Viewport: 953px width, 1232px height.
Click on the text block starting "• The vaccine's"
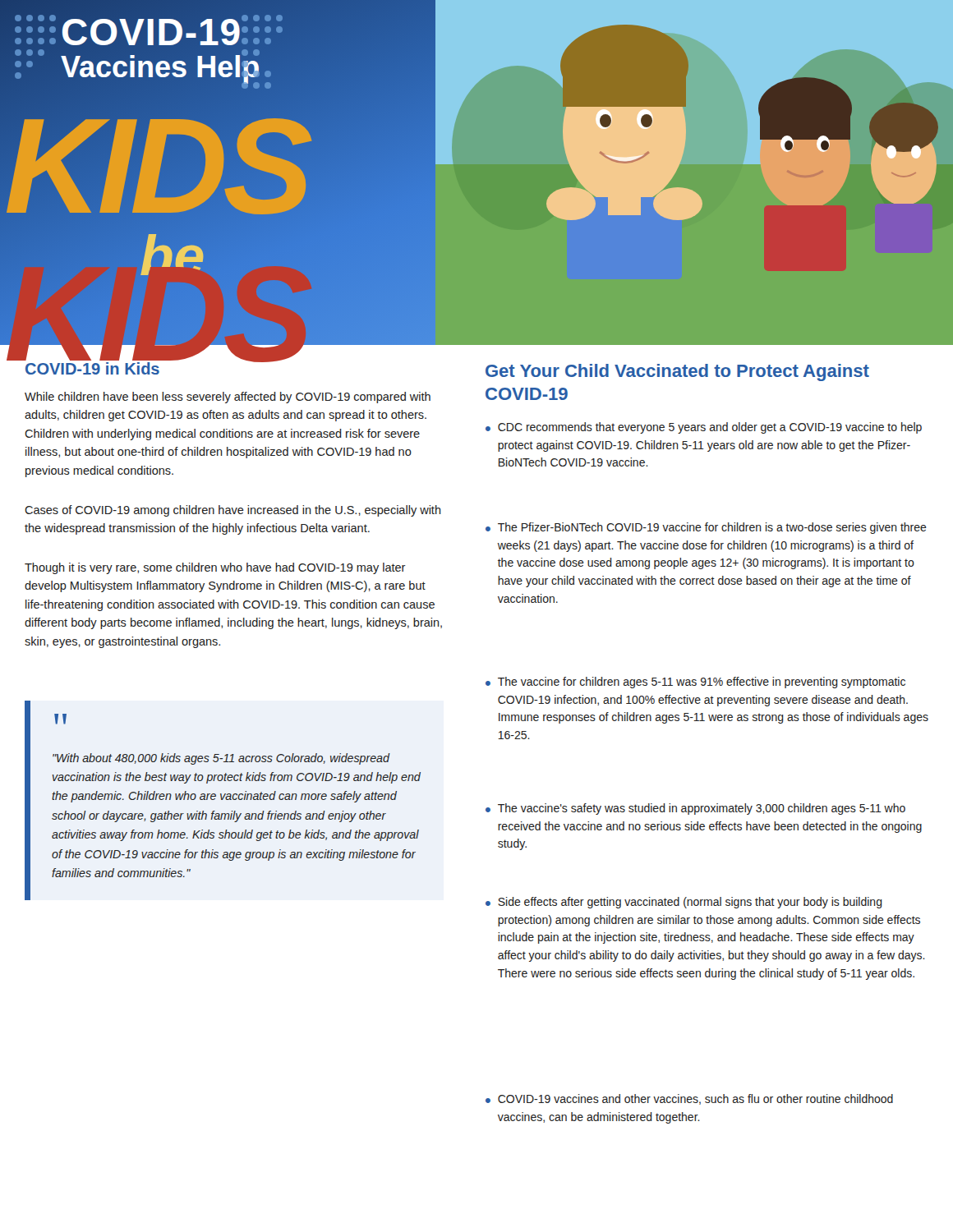pos(709,827)
